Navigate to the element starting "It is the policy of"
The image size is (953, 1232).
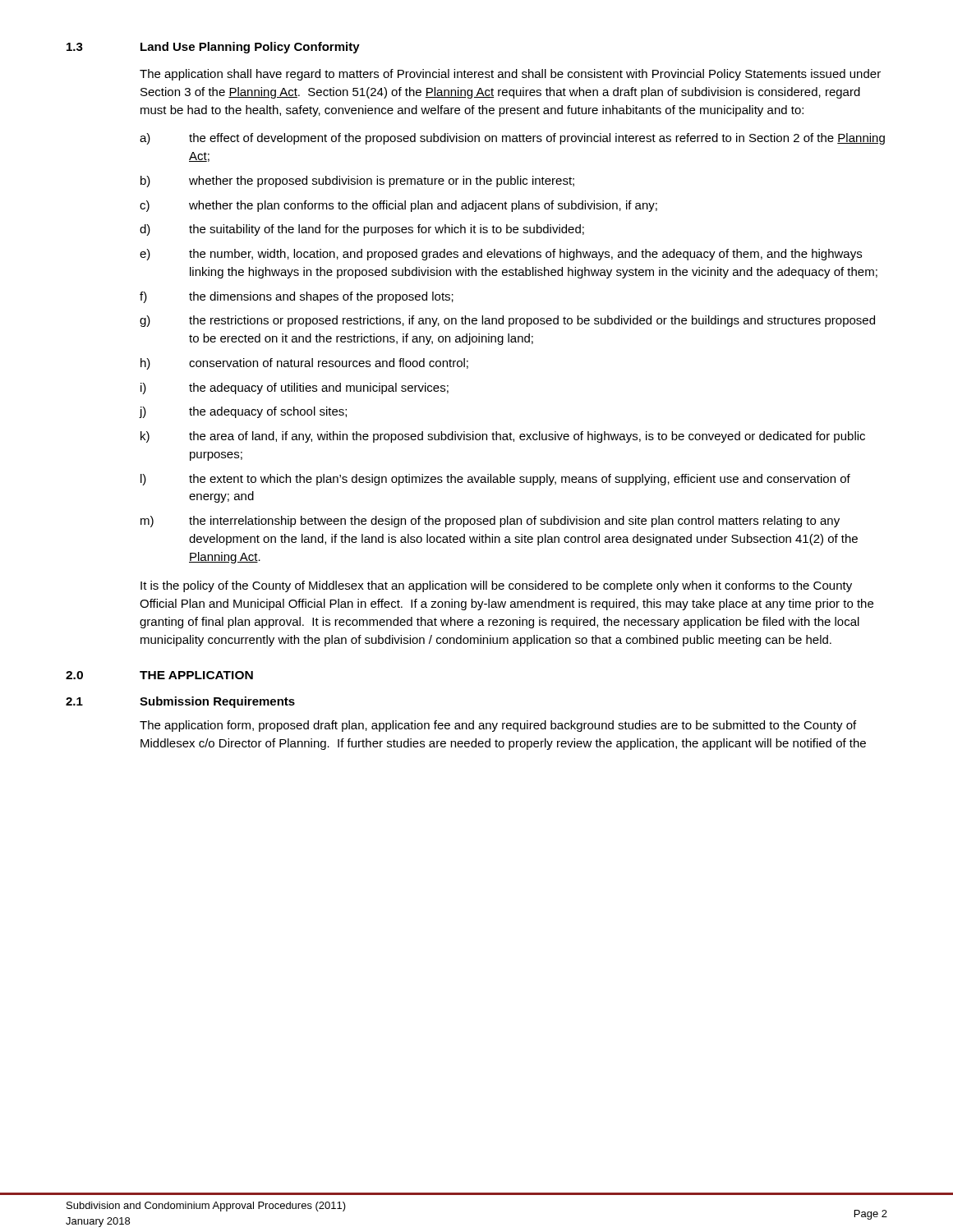[507, 612]
